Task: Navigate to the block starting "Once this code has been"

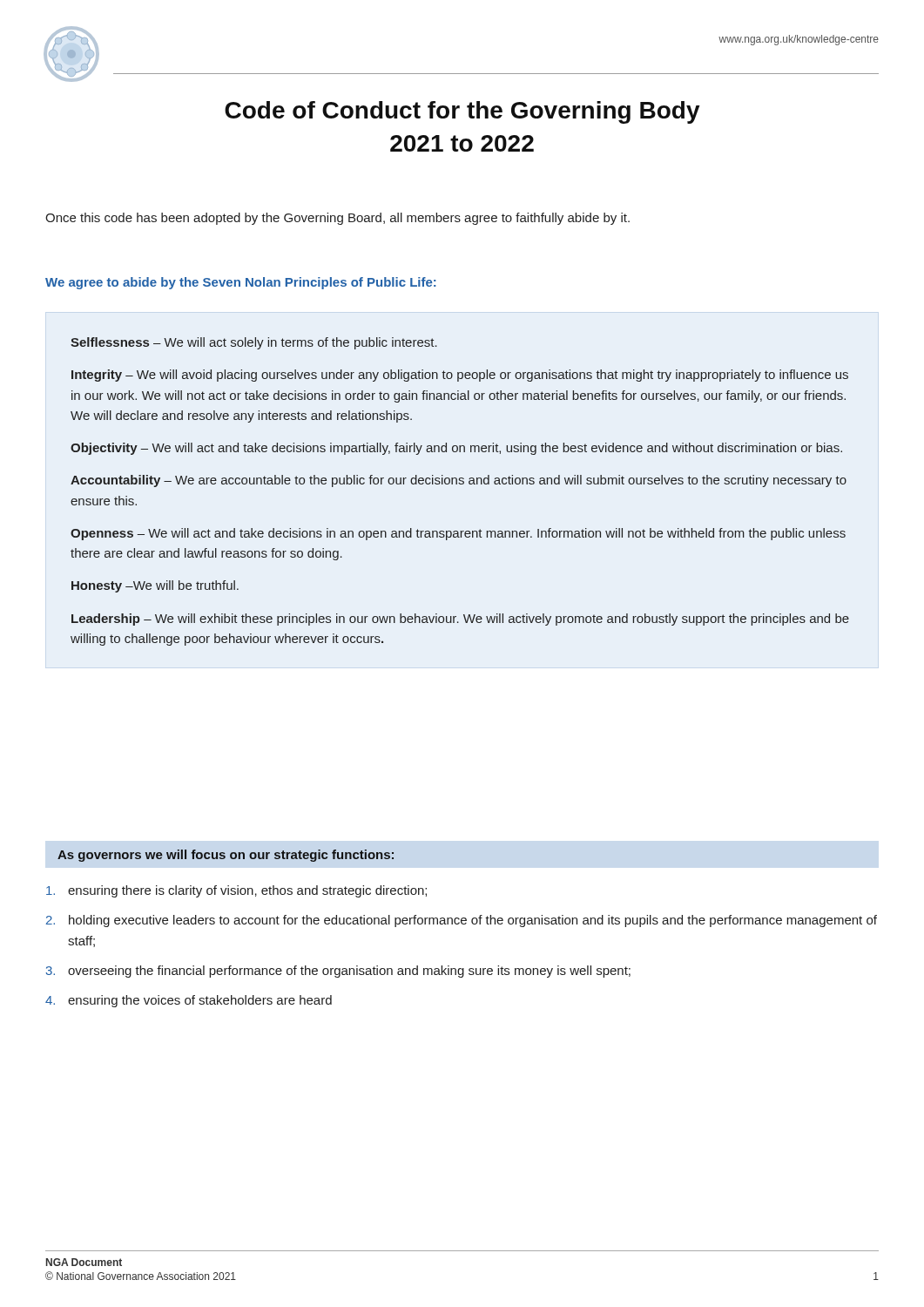Action: point(338,217)
